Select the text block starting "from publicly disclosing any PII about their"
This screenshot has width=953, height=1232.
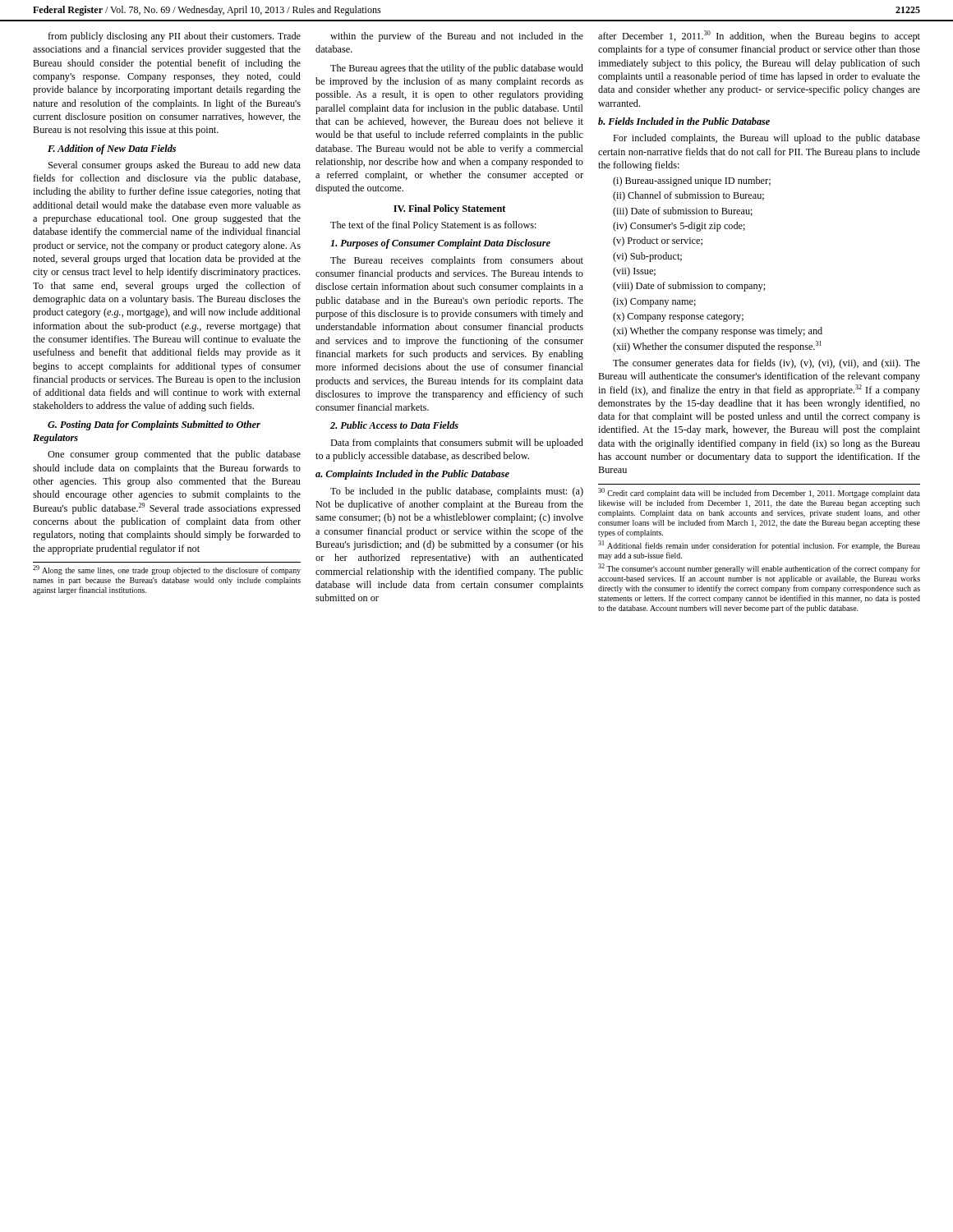coord(167,83)
